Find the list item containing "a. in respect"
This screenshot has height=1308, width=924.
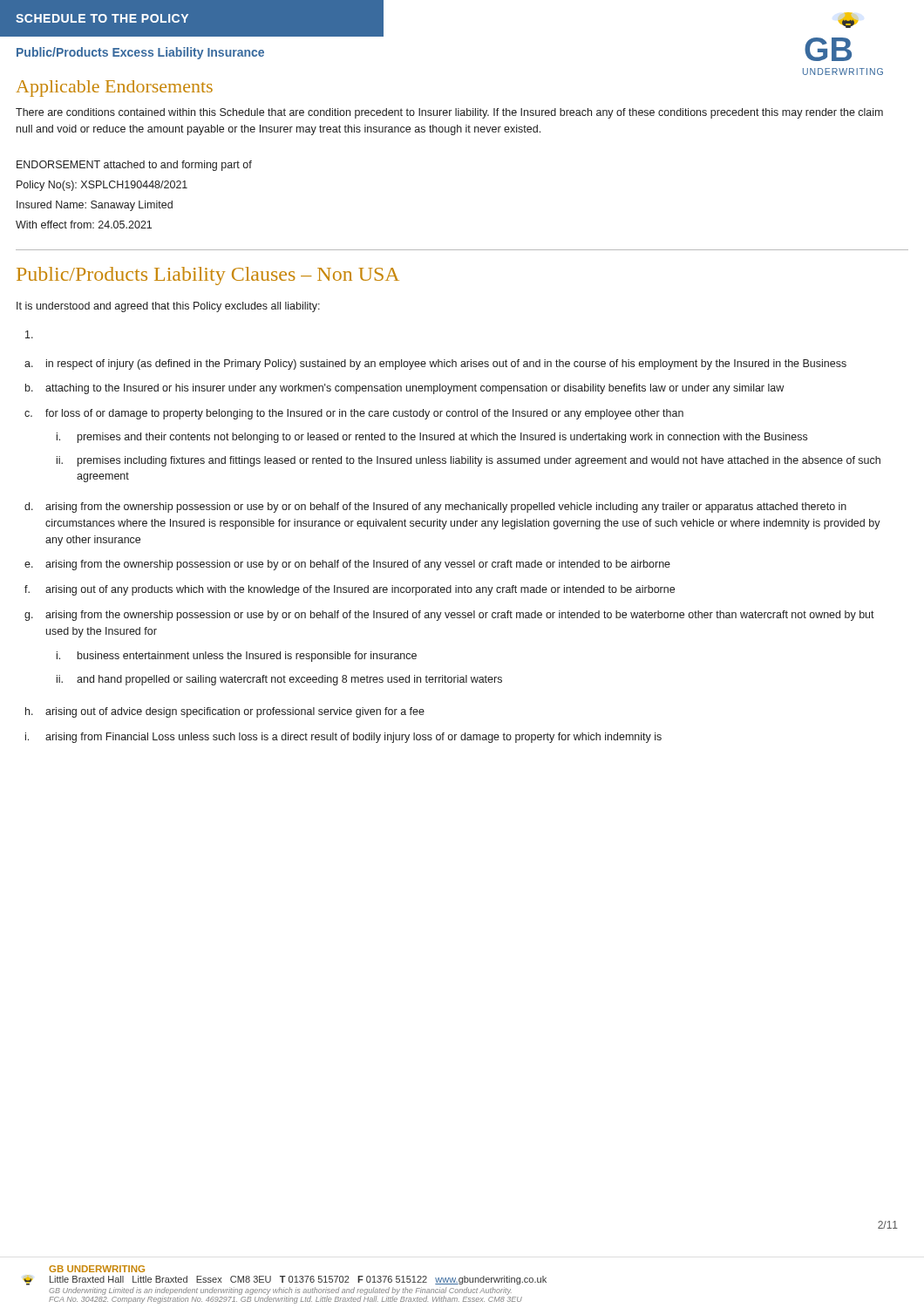click(x=436, y=364)
